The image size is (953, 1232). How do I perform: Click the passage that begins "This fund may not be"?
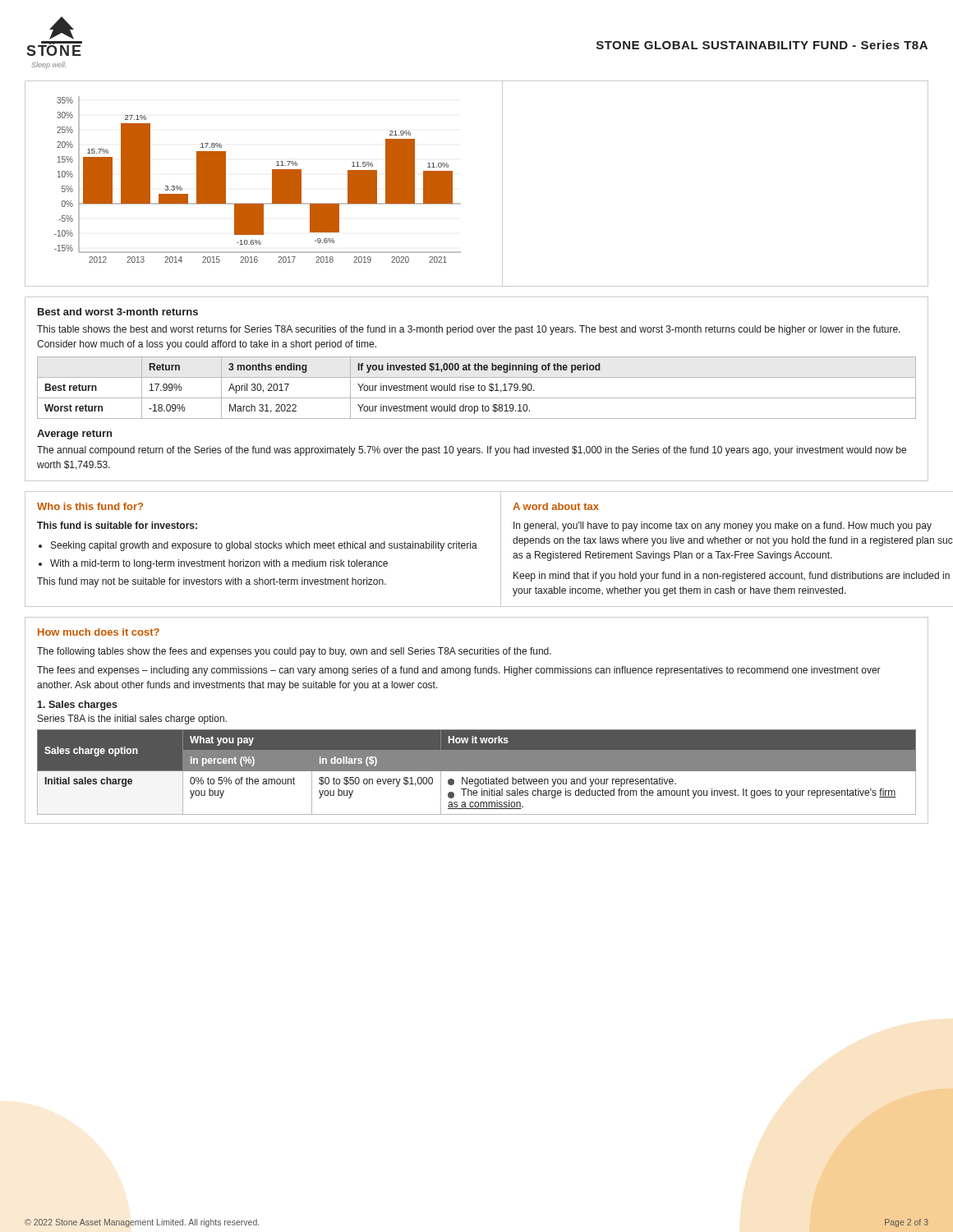pyautogui.click(x=212, y=582)
